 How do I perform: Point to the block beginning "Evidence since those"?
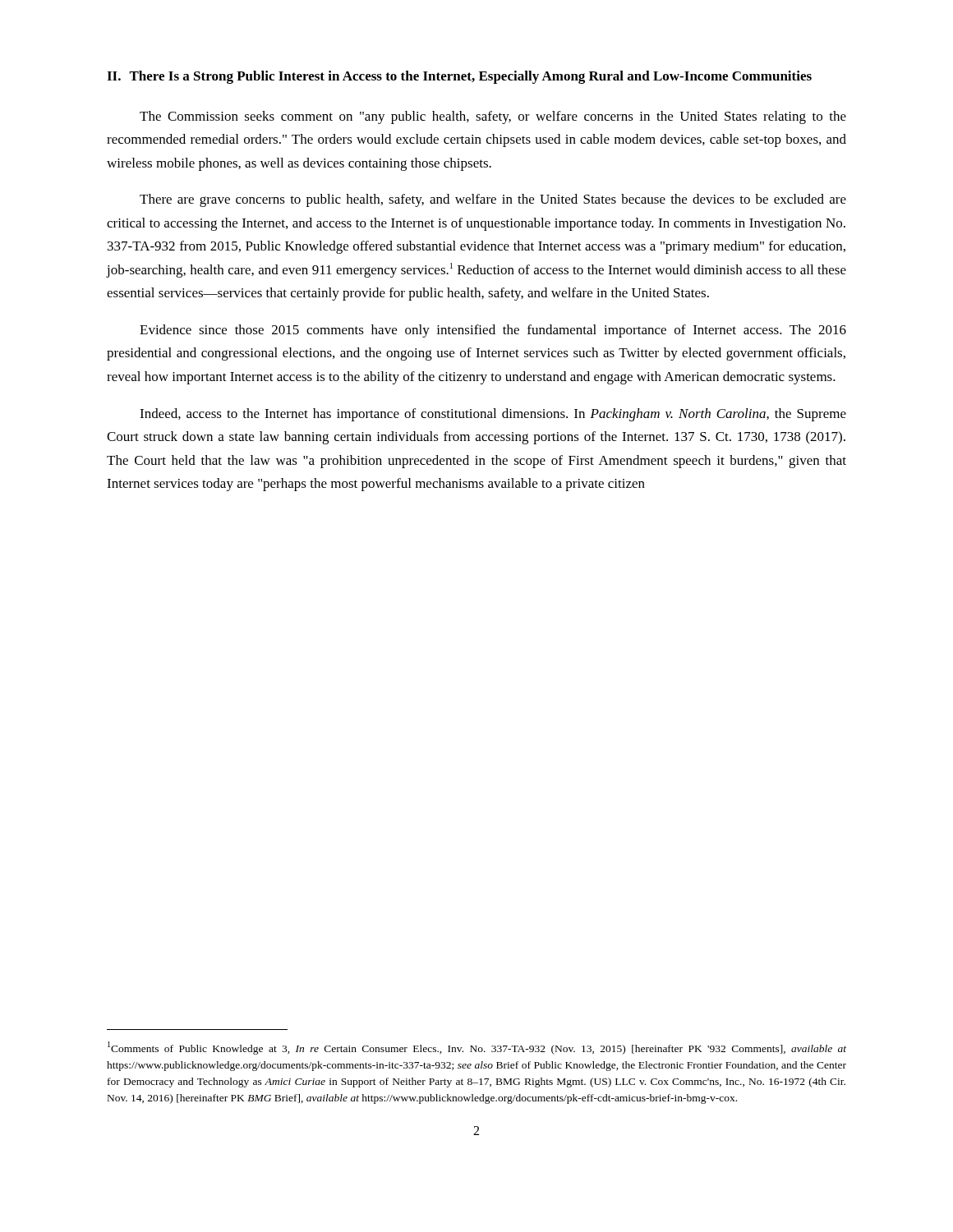click(476, 353)
